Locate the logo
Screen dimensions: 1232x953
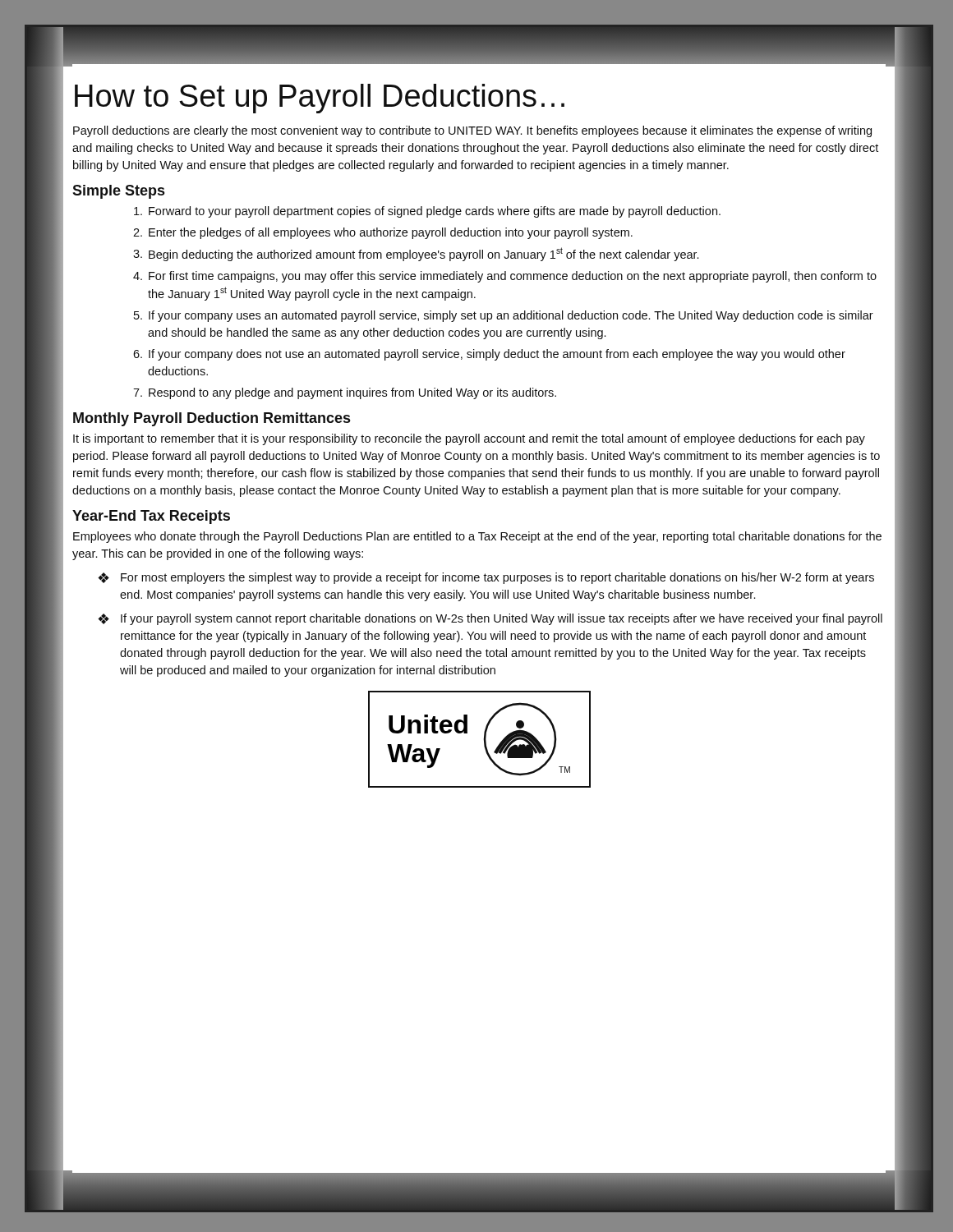pyautogui.click(x=479, y=739)
